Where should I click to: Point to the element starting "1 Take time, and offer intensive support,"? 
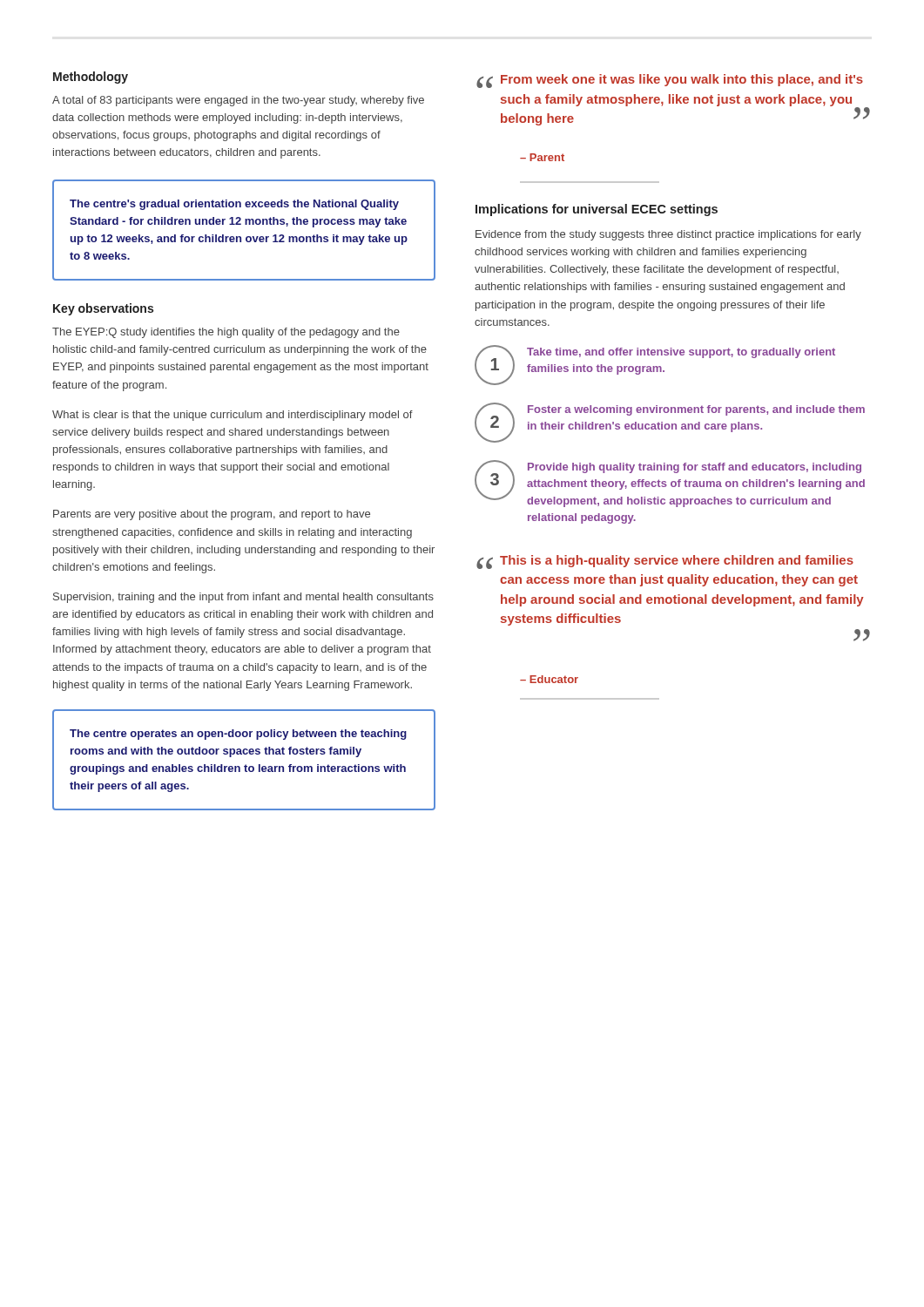pos(673,364)
